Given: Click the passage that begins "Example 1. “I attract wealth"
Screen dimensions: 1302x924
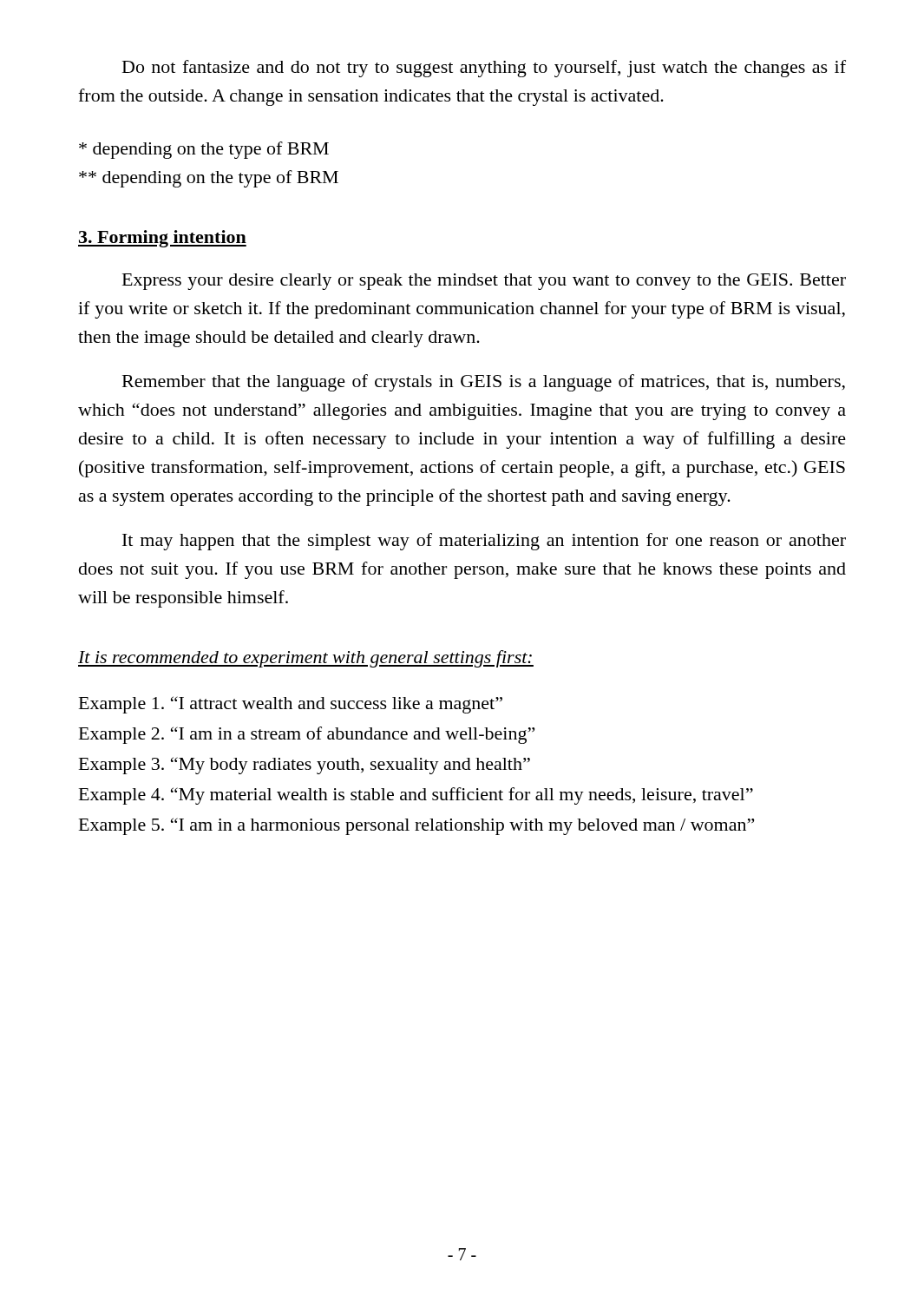Looking at the screenshot, I should coord(291,703).
